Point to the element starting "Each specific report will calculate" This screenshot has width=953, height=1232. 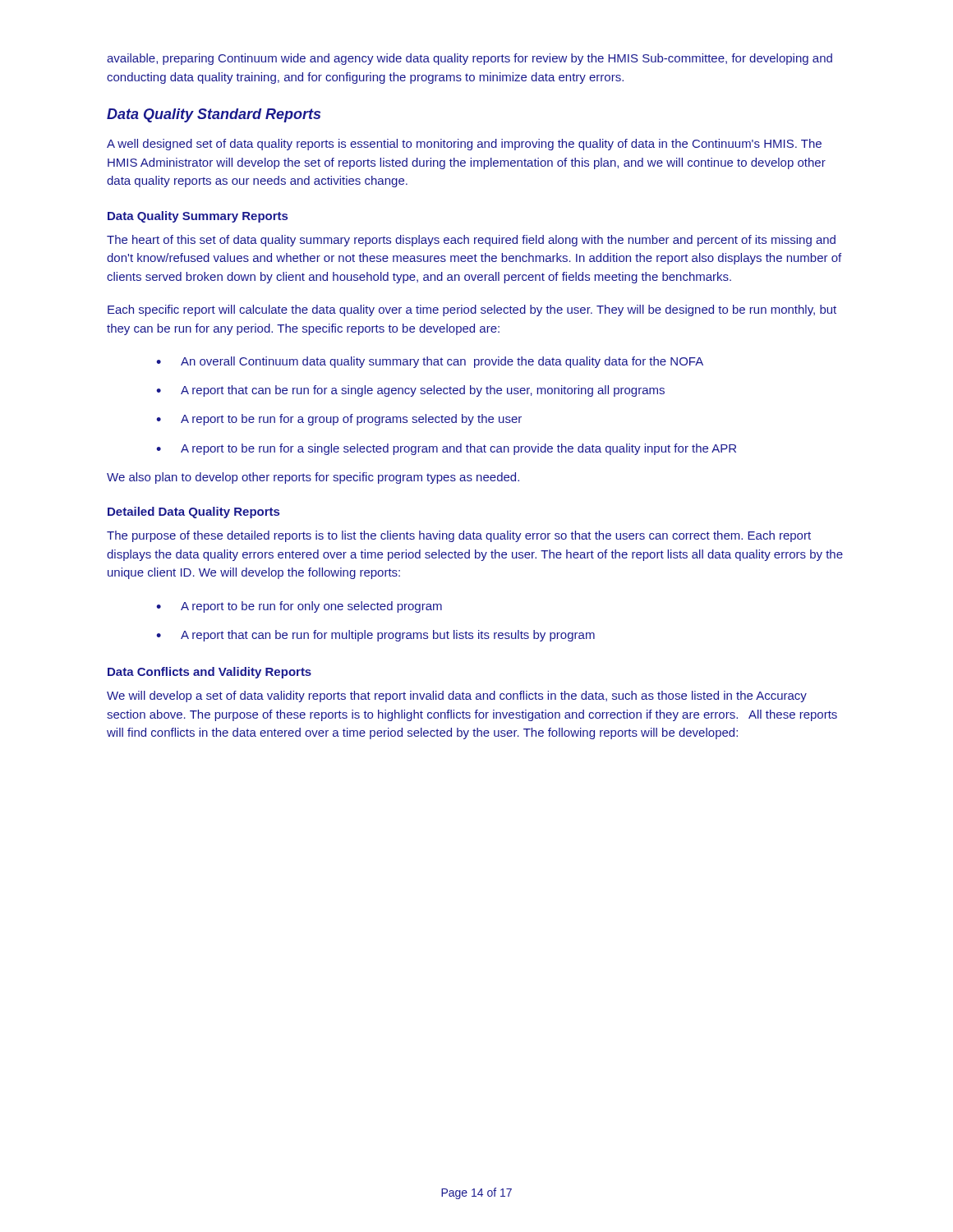472,318
